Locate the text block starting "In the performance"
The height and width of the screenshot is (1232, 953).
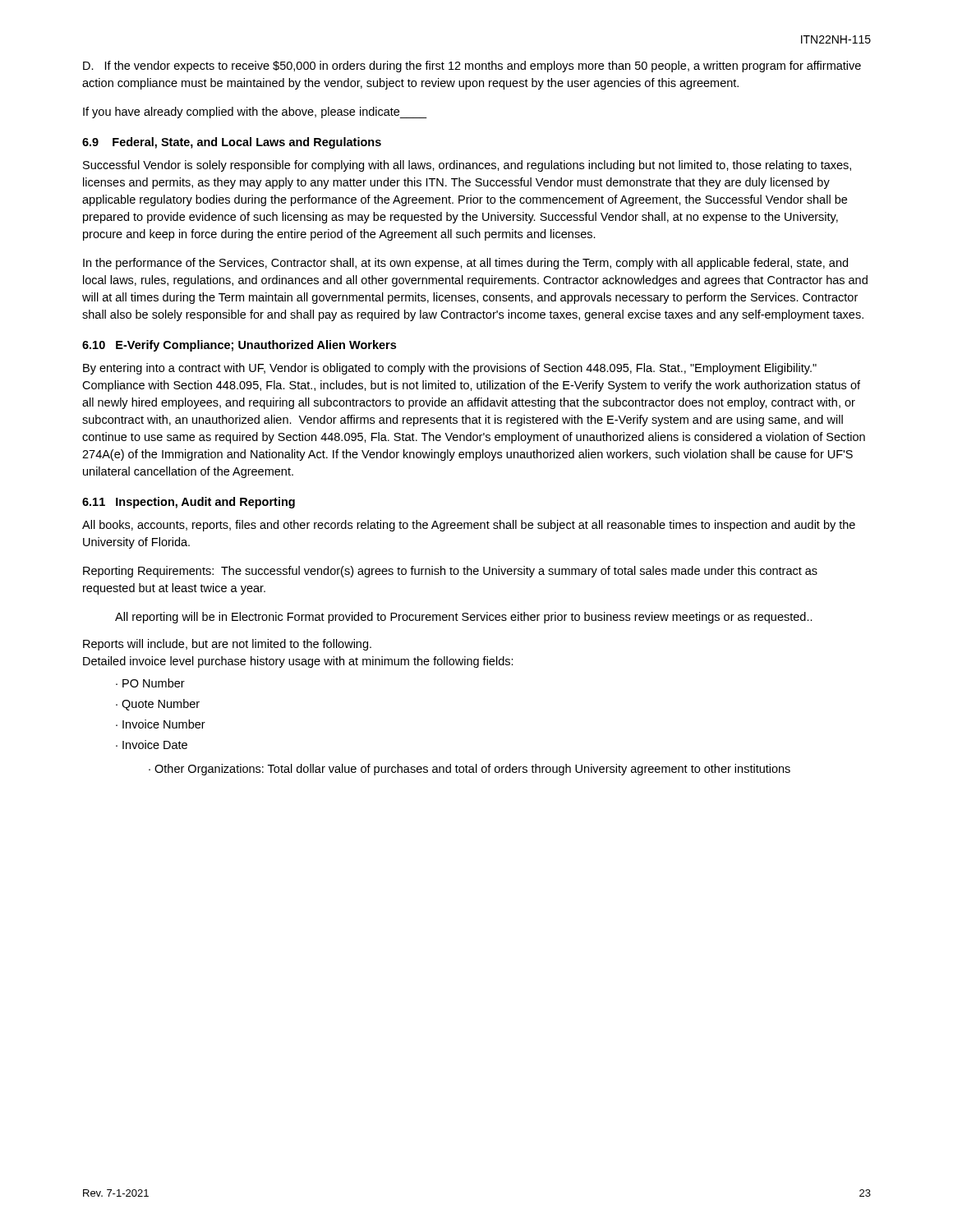pos(475,289)
